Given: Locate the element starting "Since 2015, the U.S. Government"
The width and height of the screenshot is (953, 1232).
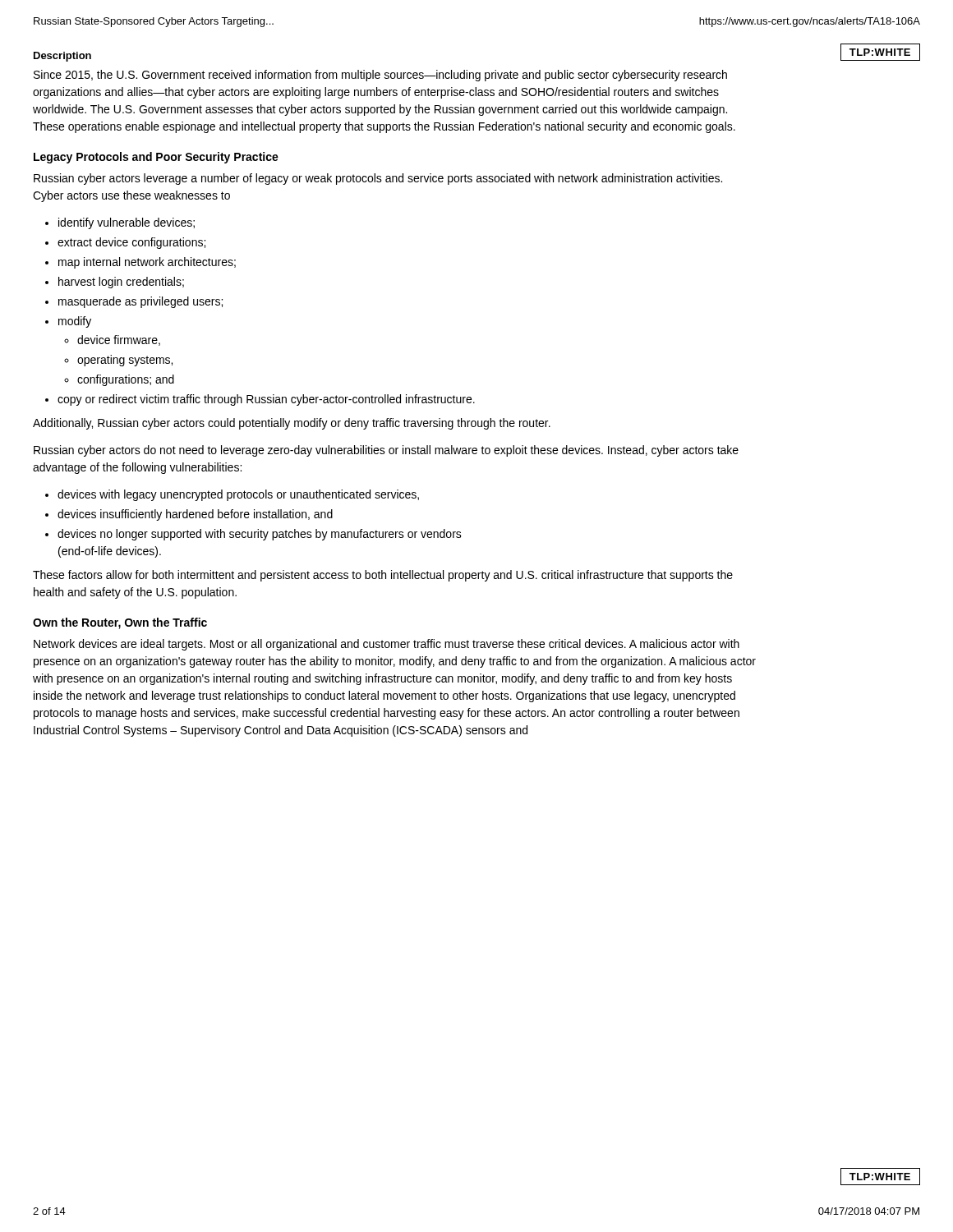Looking at the screenshot, I should click(x=394, y=101).
